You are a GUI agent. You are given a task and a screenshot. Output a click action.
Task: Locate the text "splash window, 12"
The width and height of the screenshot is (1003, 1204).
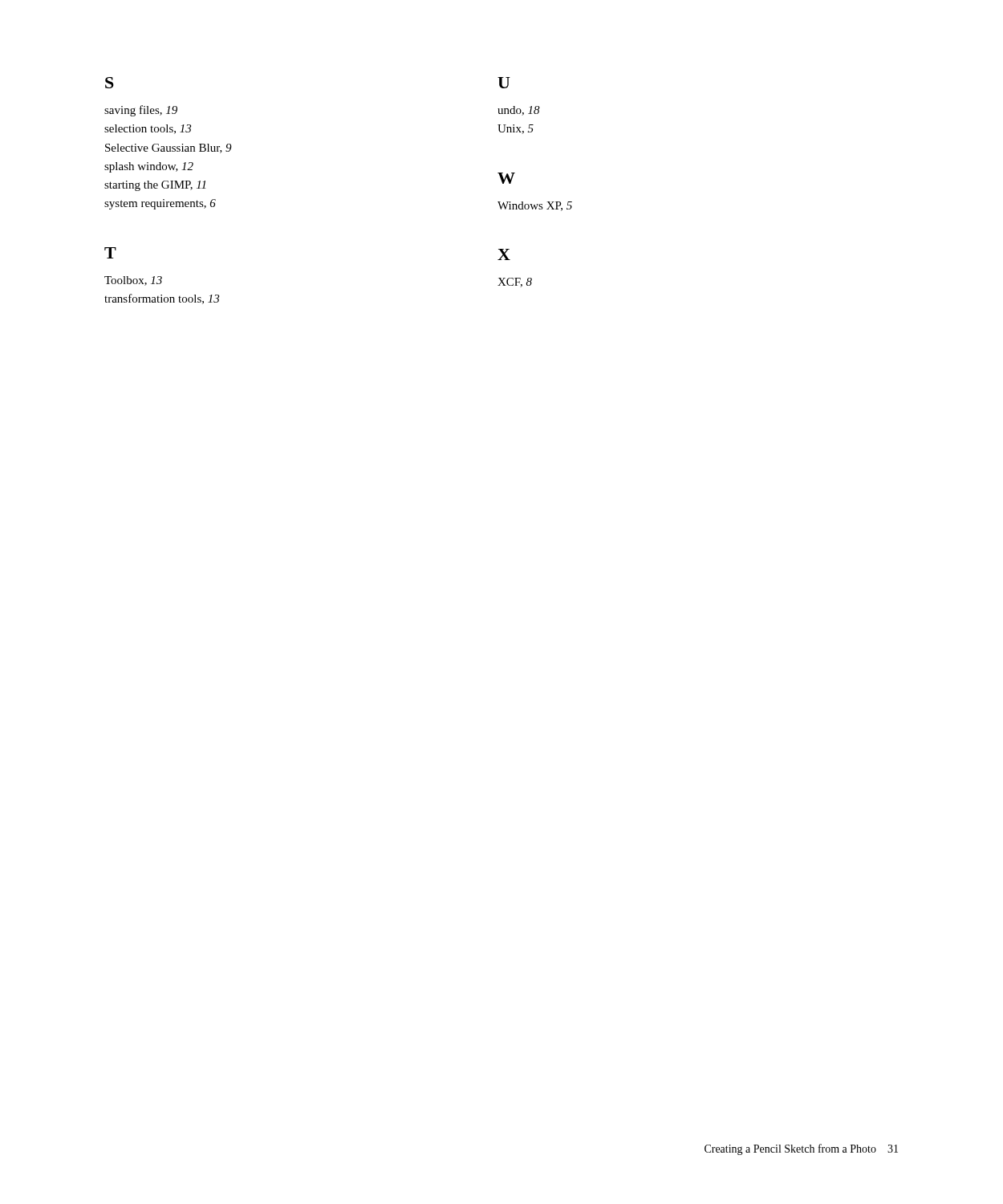tap(149, 166)
